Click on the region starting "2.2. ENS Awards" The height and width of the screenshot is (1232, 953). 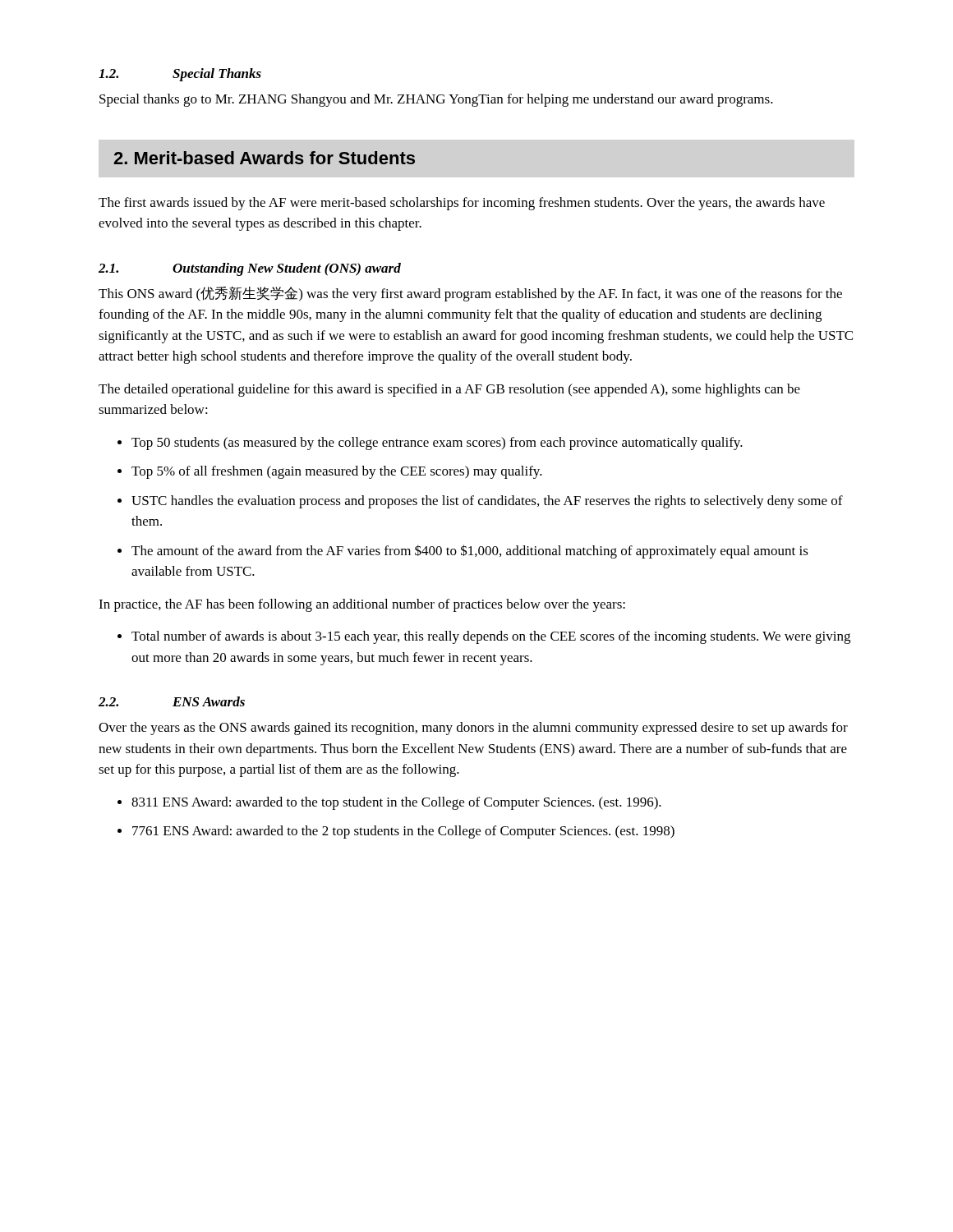[172, 702]
